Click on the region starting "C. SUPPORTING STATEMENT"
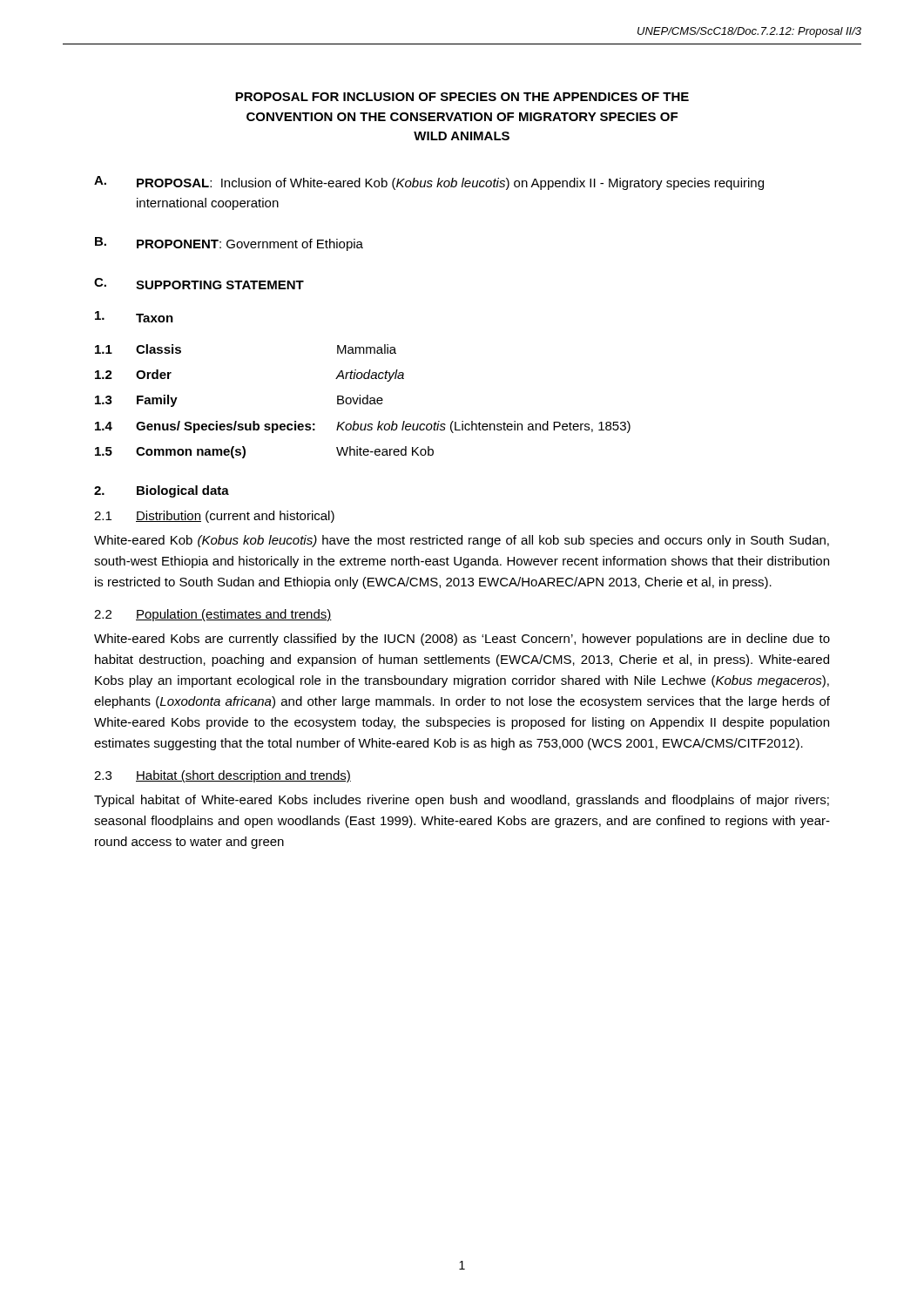Screen dimensions: 1307x924 199,284
